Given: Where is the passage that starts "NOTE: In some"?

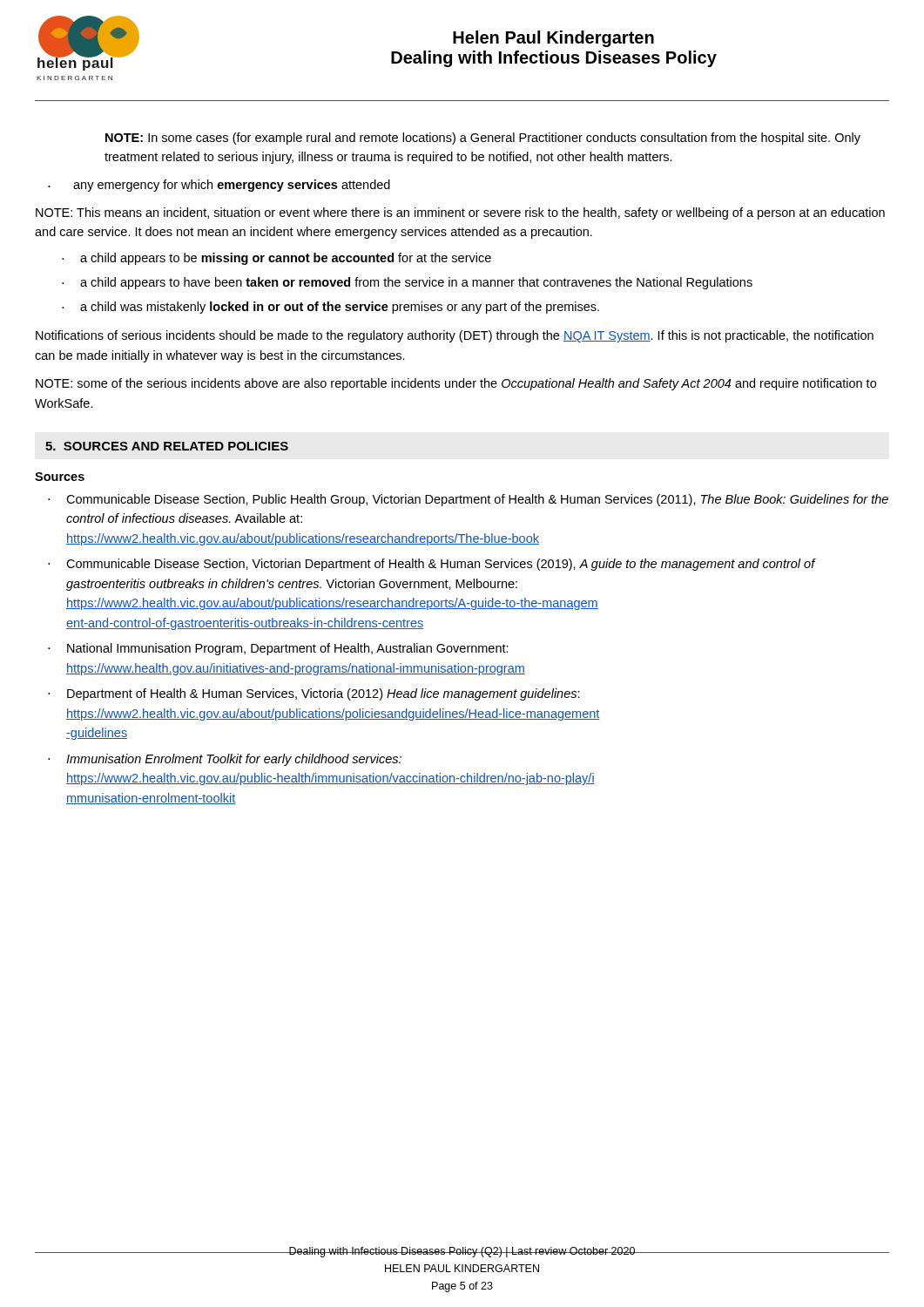Looking at the screenshot, I should pyautogui.click(x=497, y=148).
